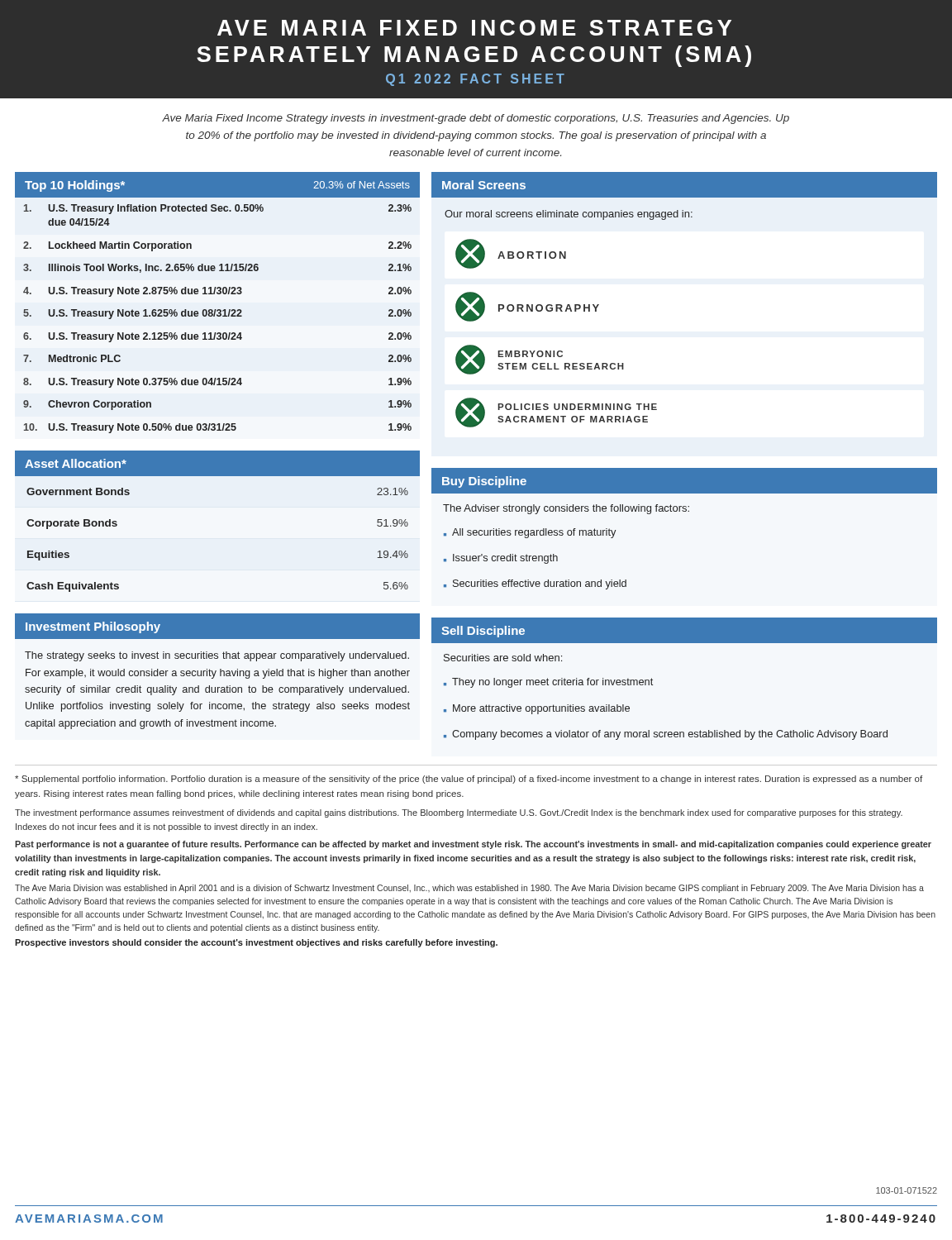Screen dimensions: 1240x952
Task: Point to the block beginning "Company becomes a violator of any moral"
Action: click(x=670, y=734)
